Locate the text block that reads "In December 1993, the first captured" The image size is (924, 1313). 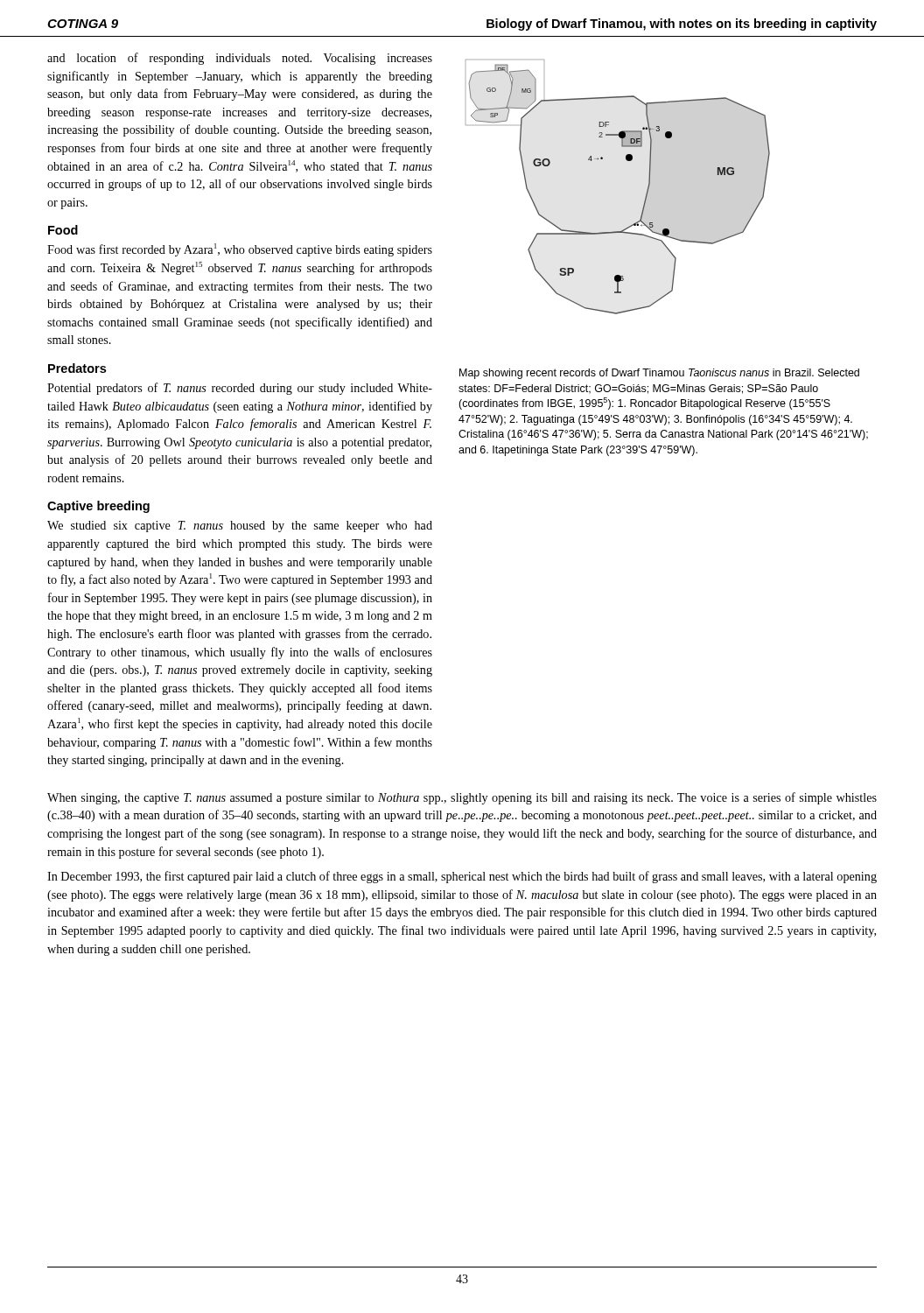click(x=462, y=913)
